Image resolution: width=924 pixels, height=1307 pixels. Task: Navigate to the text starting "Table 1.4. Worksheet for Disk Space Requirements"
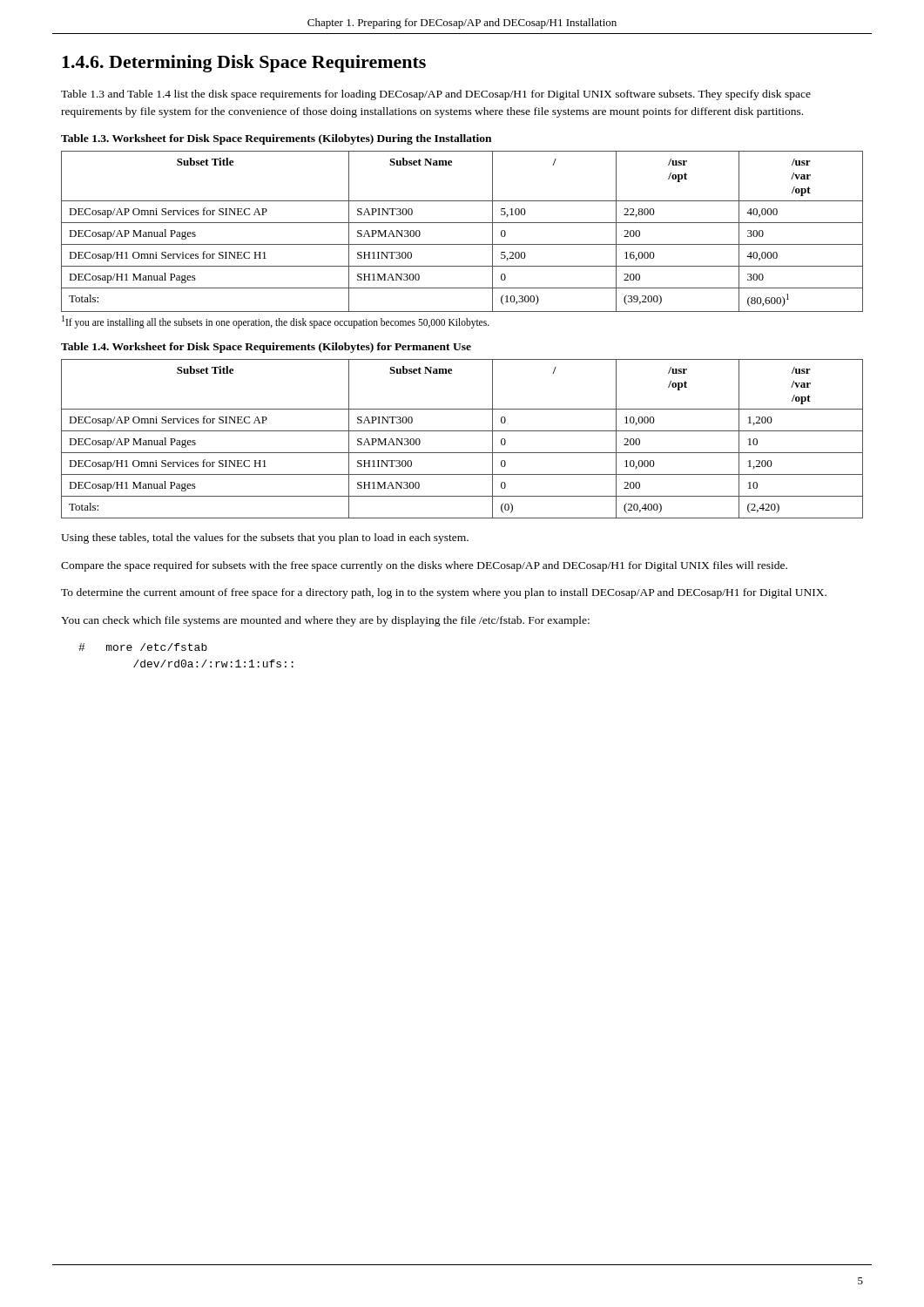pos(266,347)
